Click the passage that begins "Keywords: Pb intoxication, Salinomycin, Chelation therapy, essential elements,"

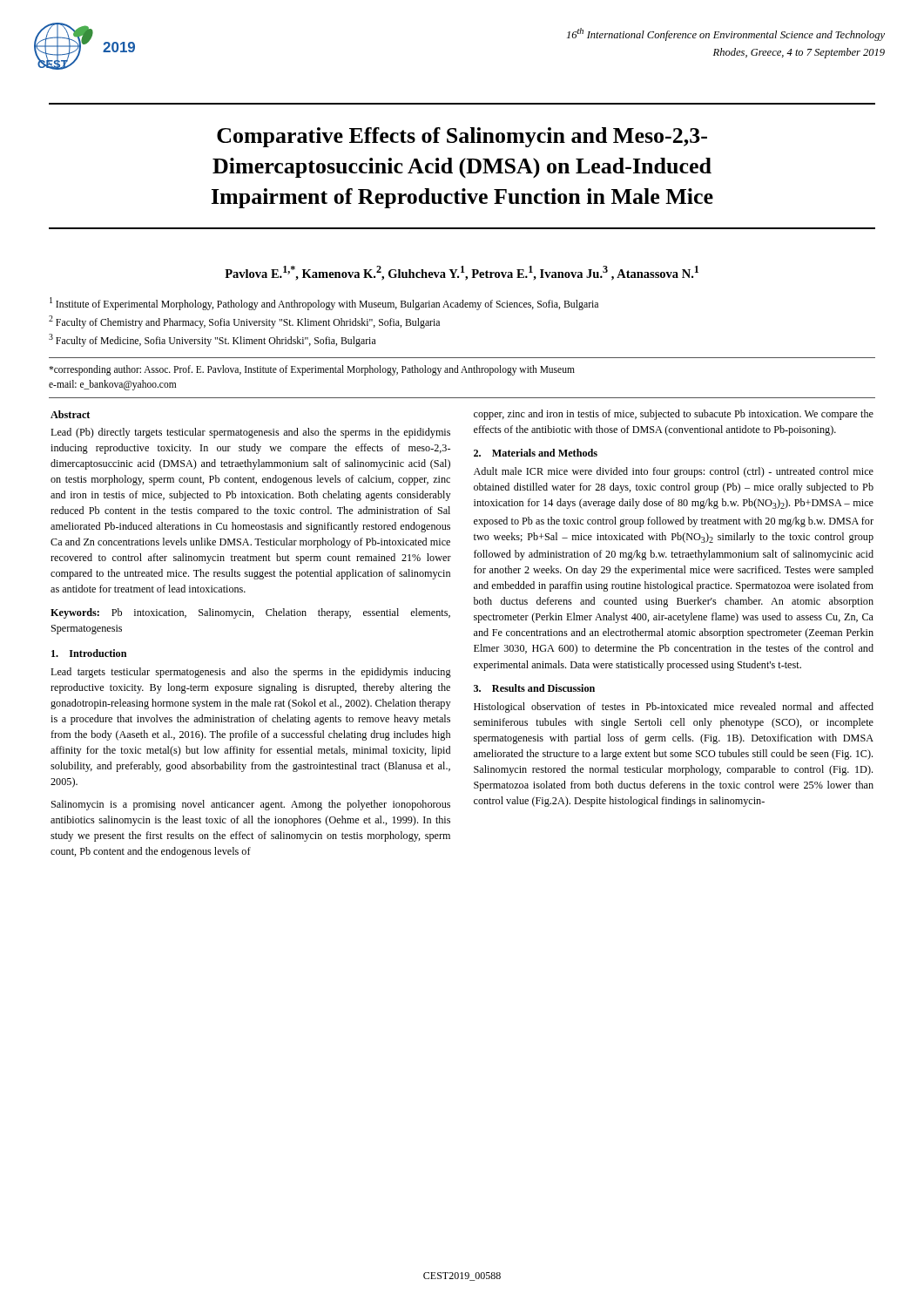pyautogui.click(x=251, y=620)
